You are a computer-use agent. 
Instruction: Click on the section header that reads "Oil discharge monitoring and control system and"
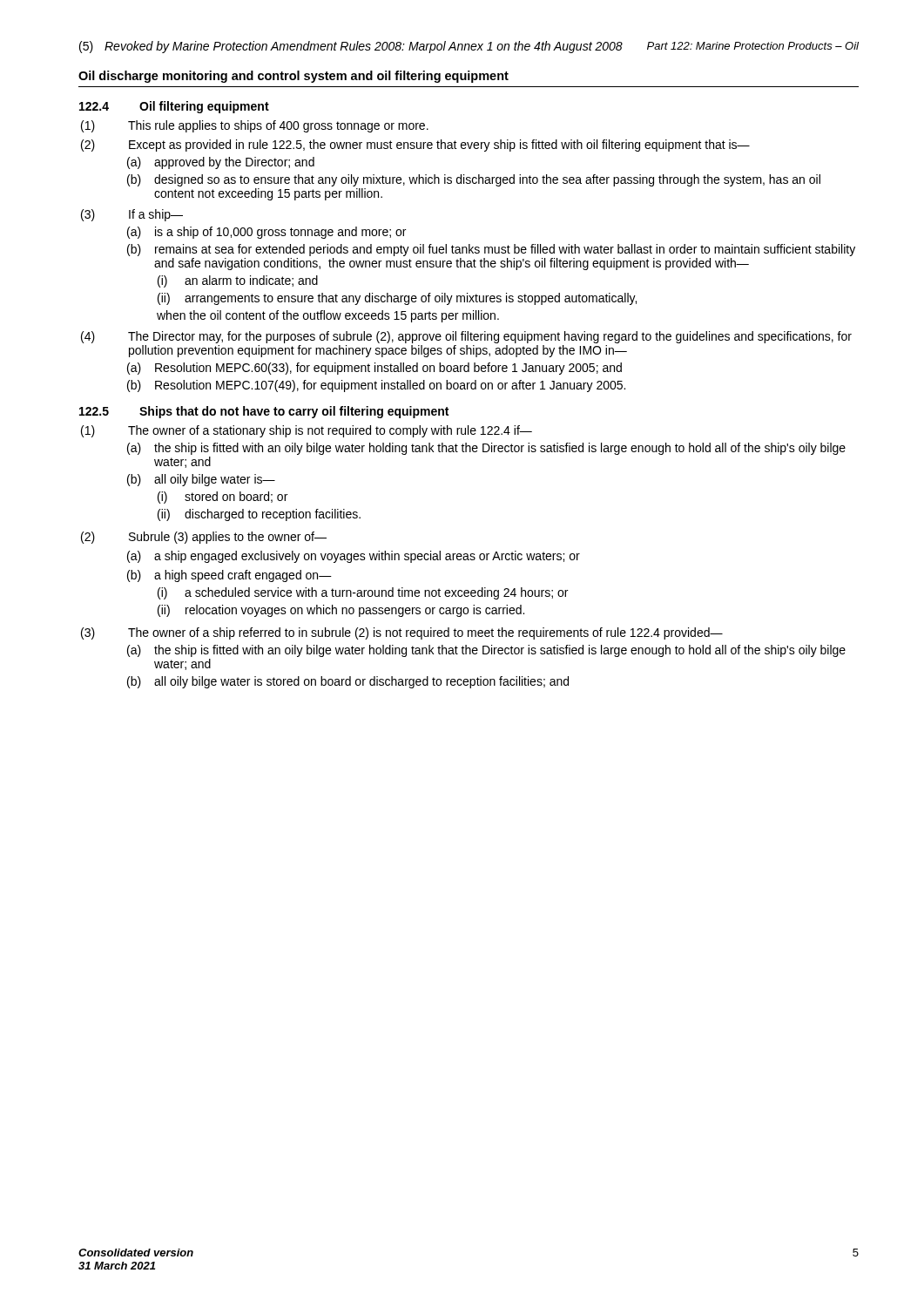pos(293,76)
